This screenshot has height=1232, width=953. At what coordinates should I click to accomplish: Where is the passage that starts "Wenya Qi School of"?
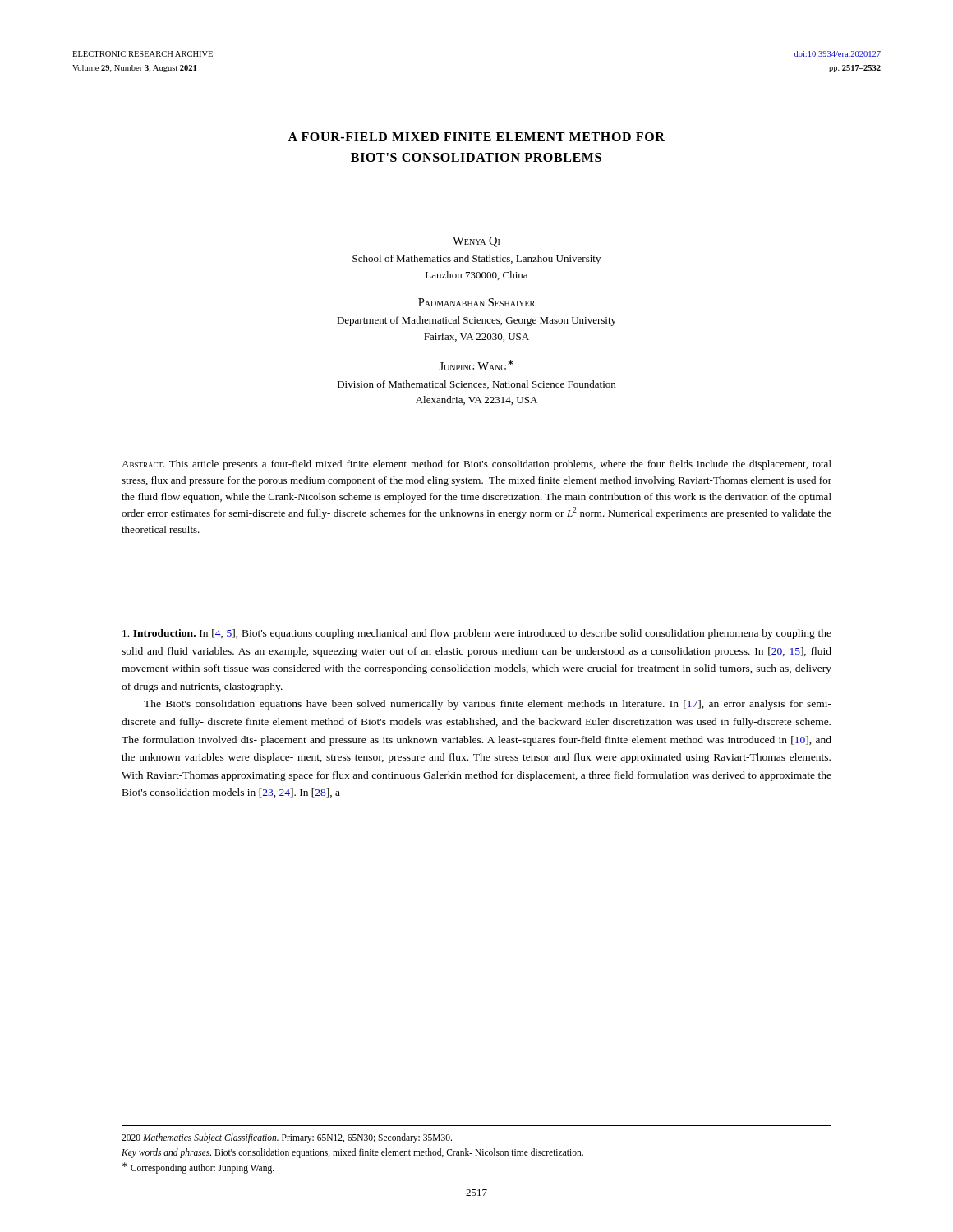point(476,321)
